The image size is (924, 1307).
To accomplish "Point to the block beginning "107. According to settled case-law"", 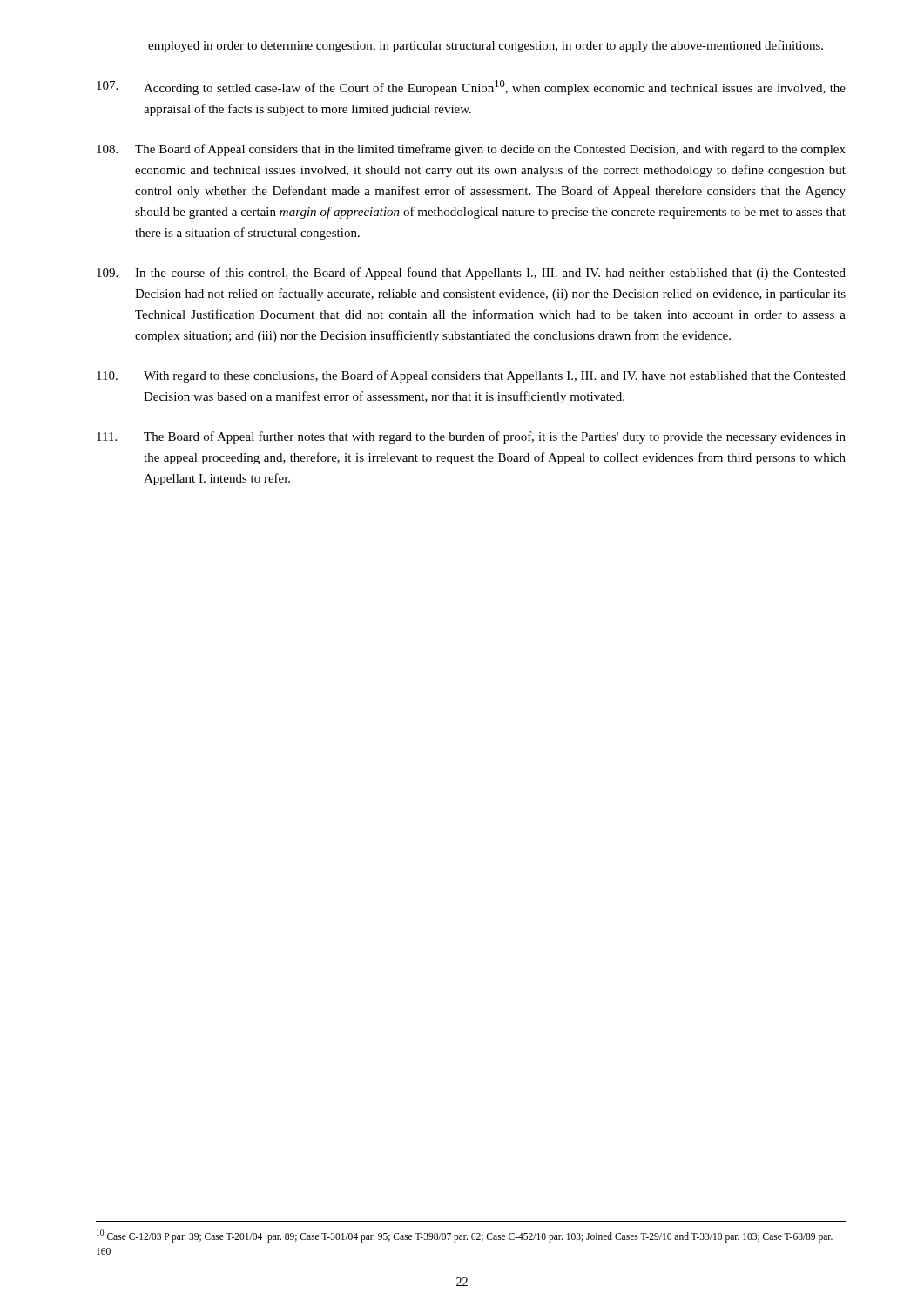I will (x=471, y=97).
